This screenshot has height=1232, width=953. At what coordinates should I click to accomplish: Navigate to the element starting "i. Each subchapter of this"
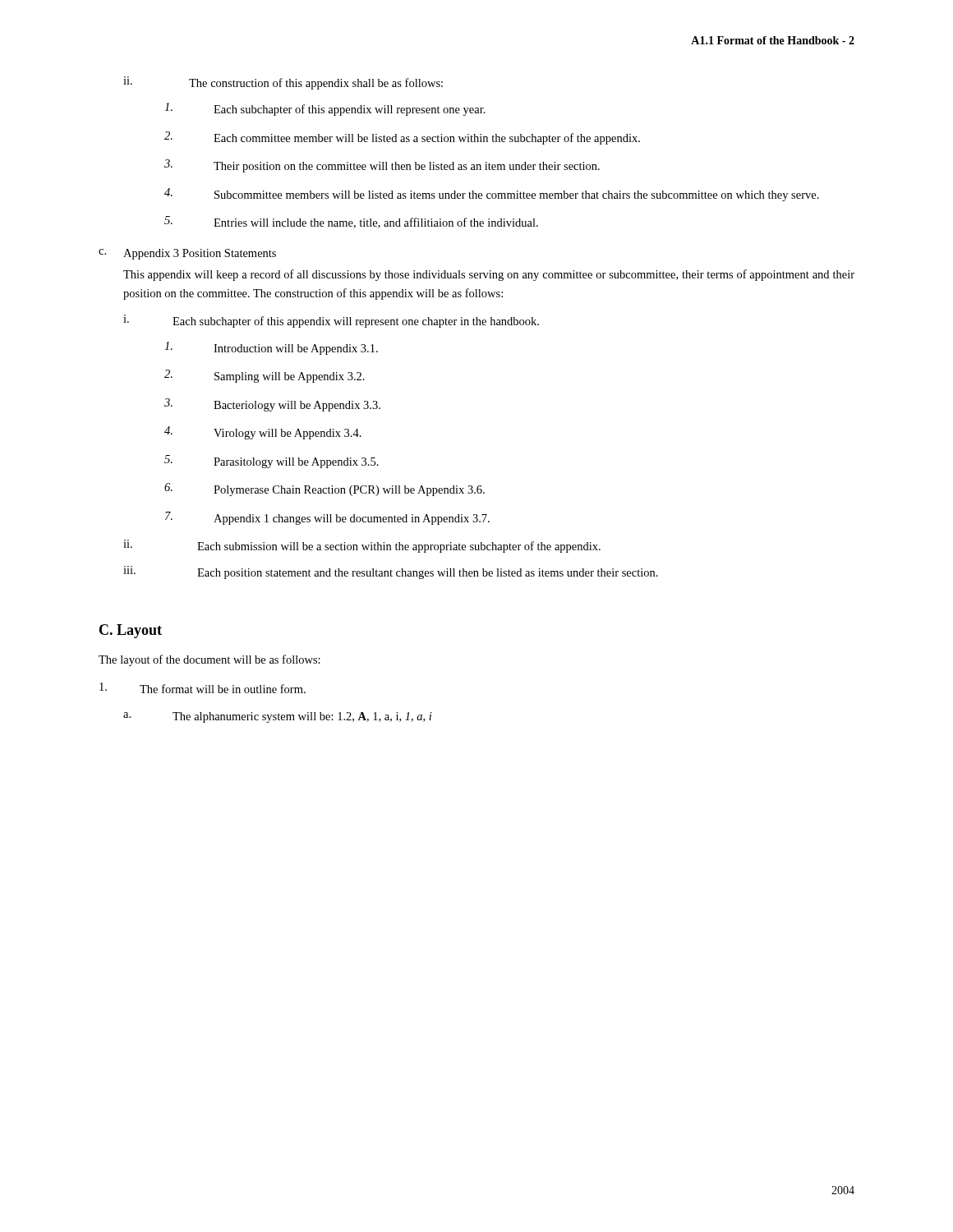[476, 322]
